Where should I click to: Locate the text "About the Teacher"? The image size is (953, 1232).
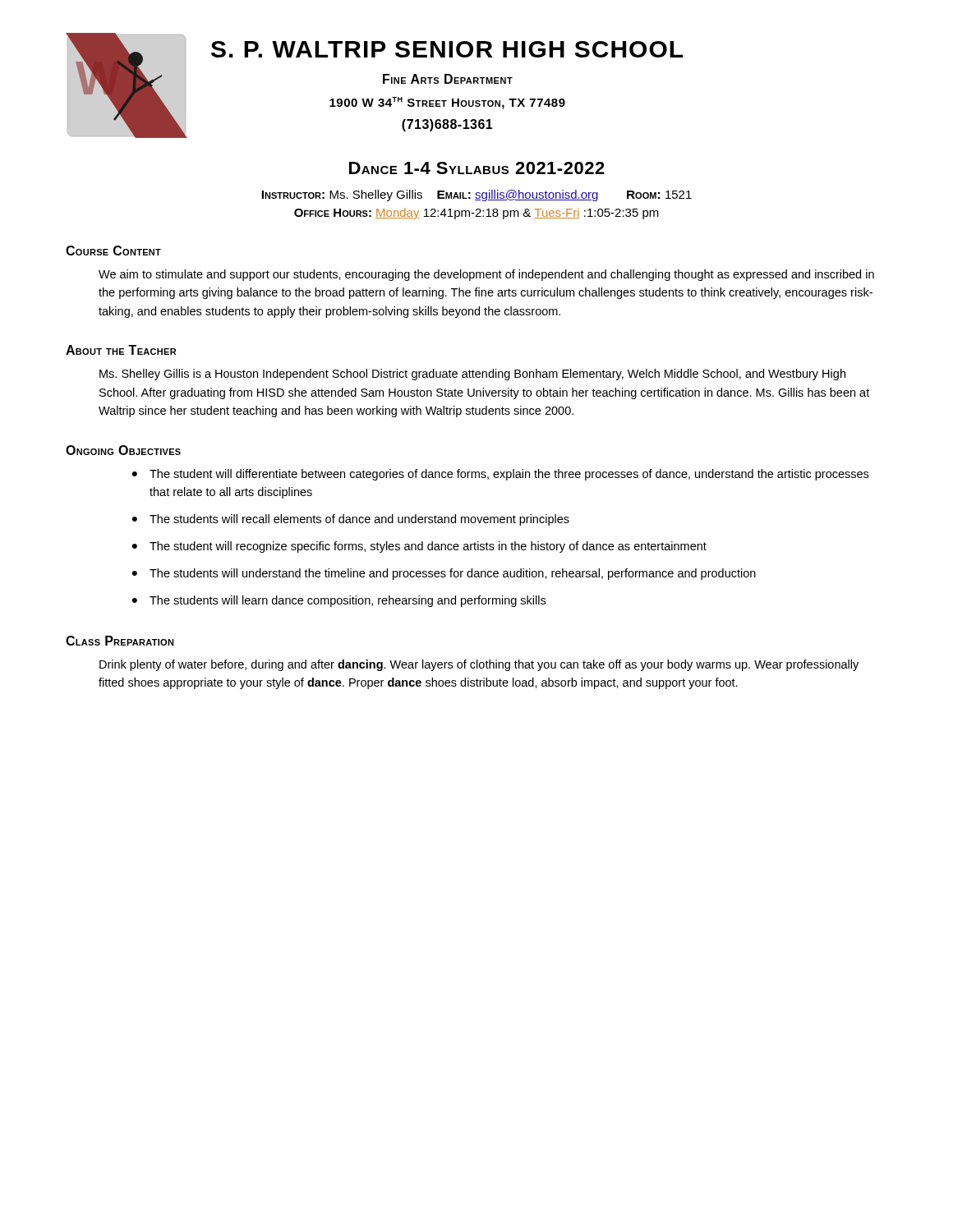tap(121, 351)
